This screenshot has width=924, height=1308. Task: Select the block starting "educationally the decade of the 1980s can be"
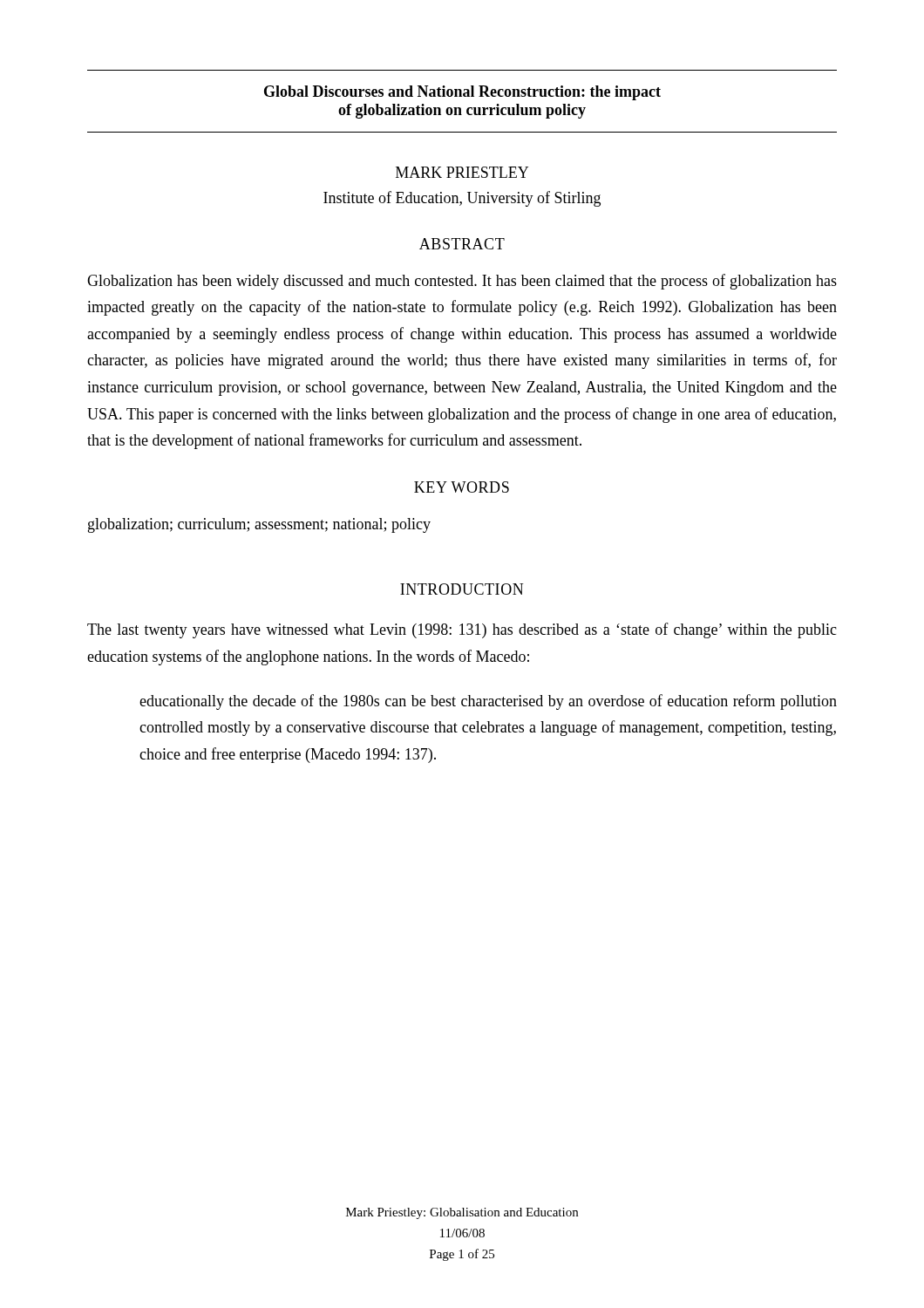point(488,727)
